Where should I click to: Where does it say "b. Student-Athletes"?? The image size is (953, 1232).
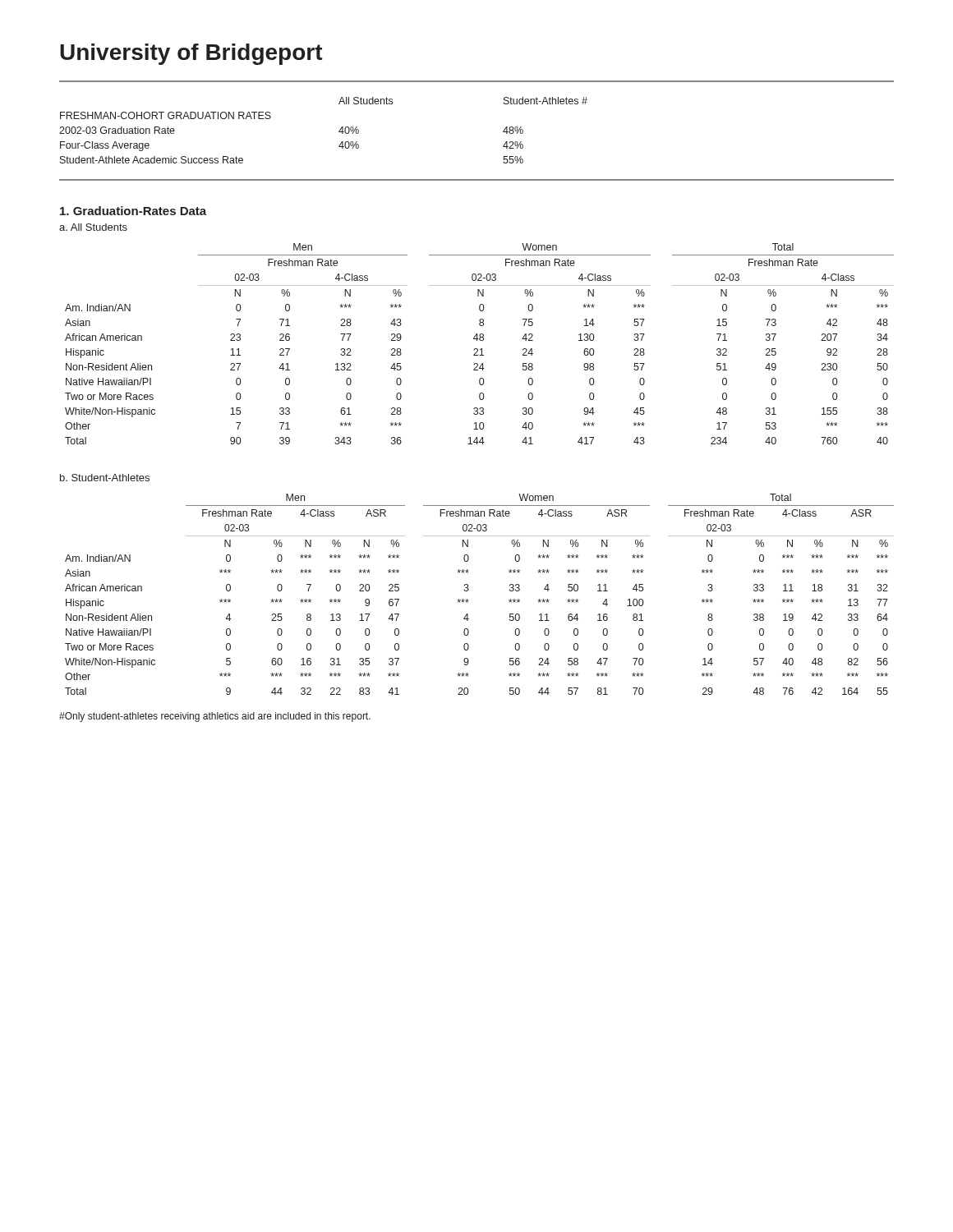click(105, 478)
